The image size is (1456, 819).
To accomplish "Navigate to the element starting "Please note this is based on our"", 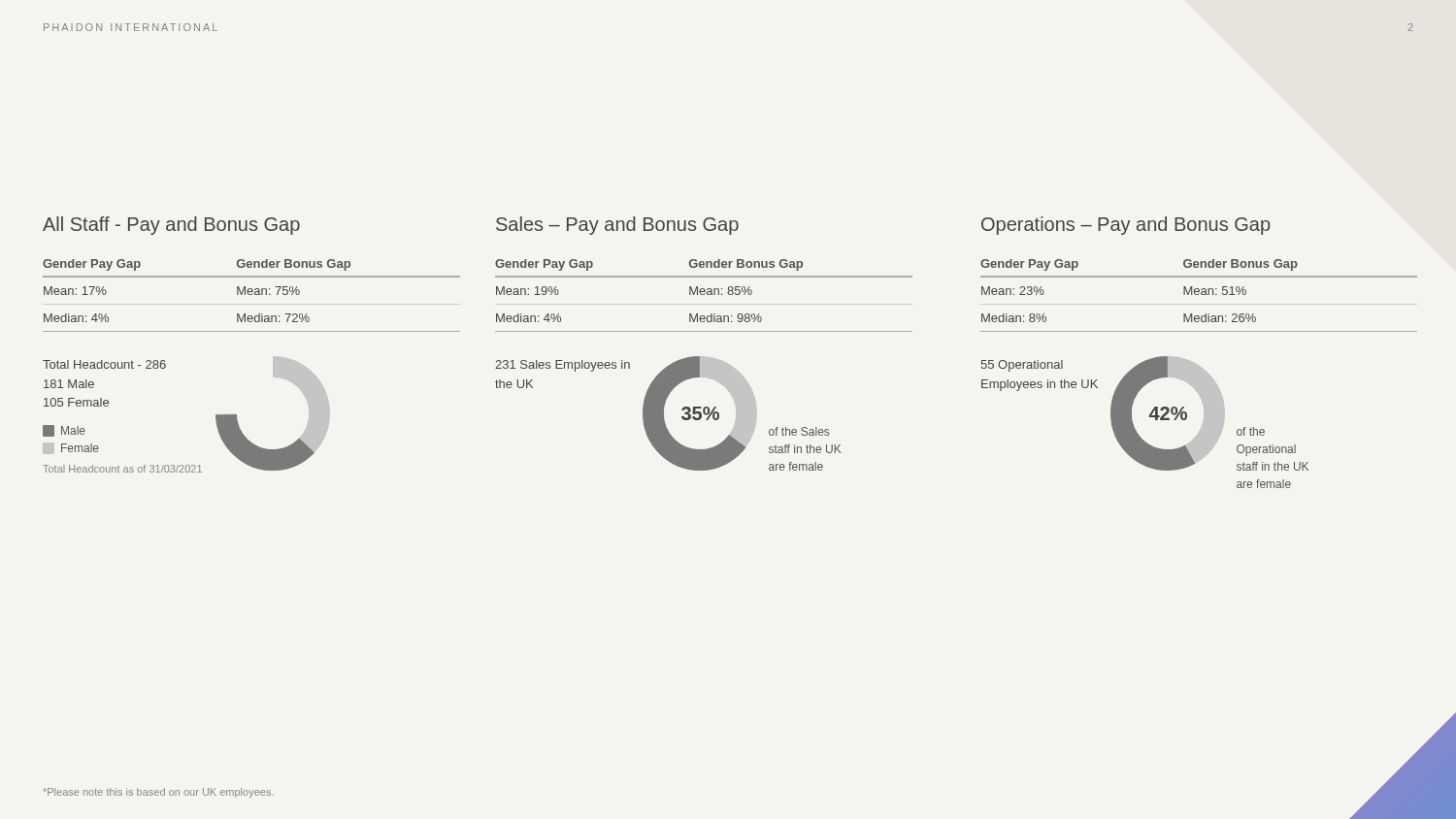I will pos(158,792).
